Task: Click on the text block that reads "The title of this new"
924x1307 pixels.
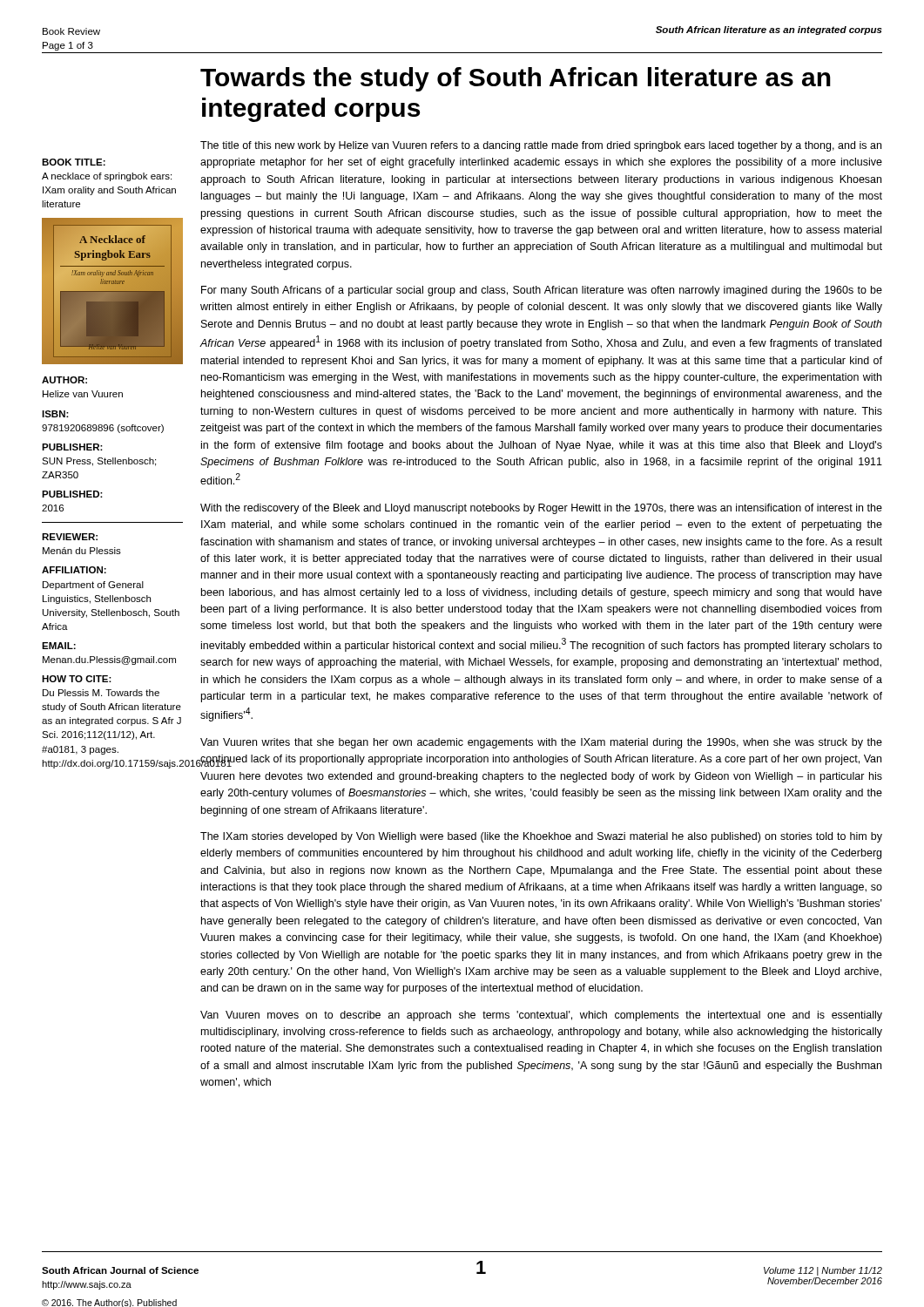Action: pyautogui.click(x=541, y=205)
